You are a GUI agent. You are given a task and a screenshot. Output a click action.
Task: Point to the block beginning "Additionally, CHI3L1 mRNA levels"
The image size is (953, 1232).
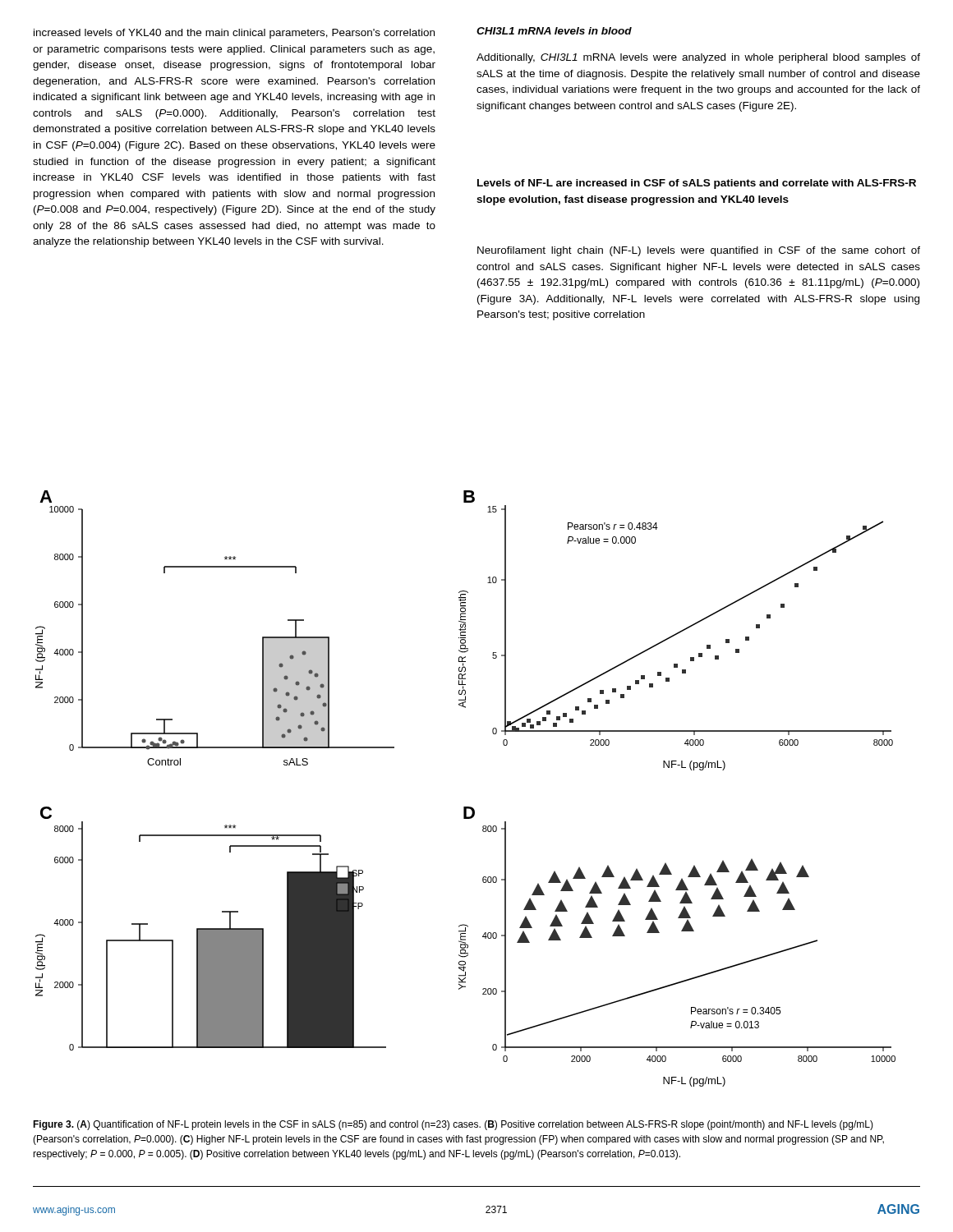point(698,81)
